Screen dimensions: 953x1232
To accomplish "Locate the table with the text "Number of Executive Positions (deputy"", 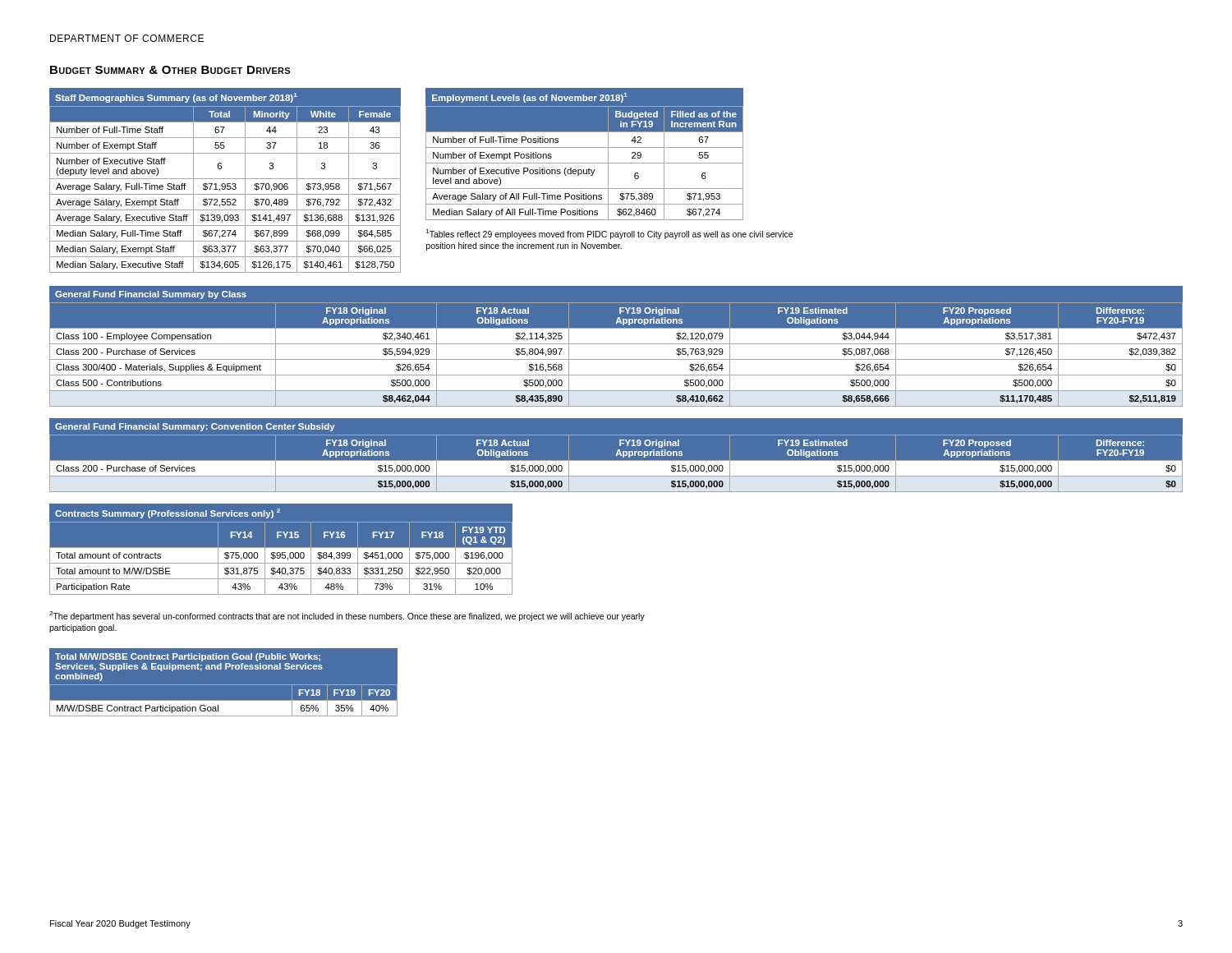I will pyautogui.click(x=623, y=154).
